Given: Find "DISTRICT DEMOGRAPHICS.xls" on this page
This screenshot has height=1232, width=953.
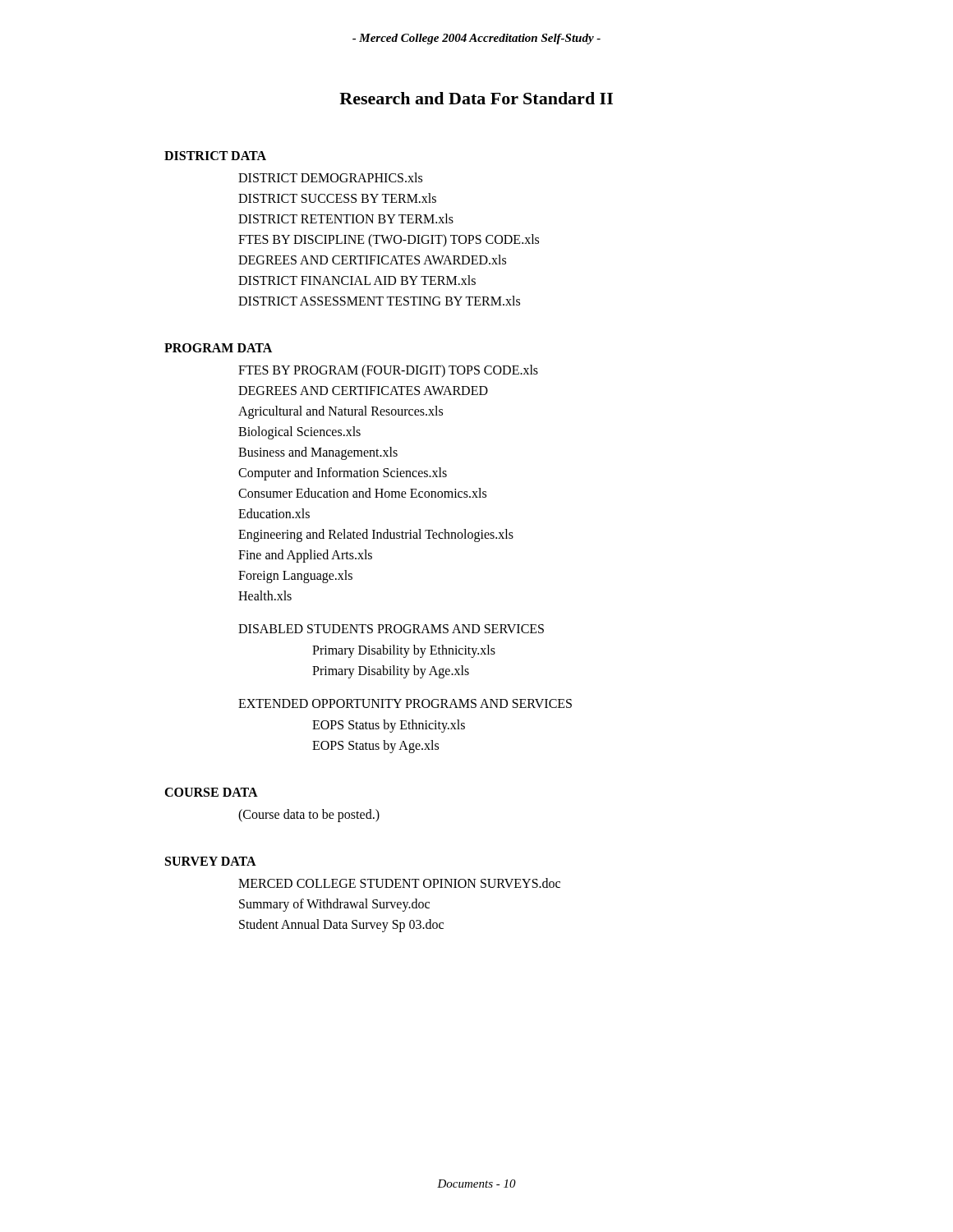Looking at the screenshot, I should 331,178.
